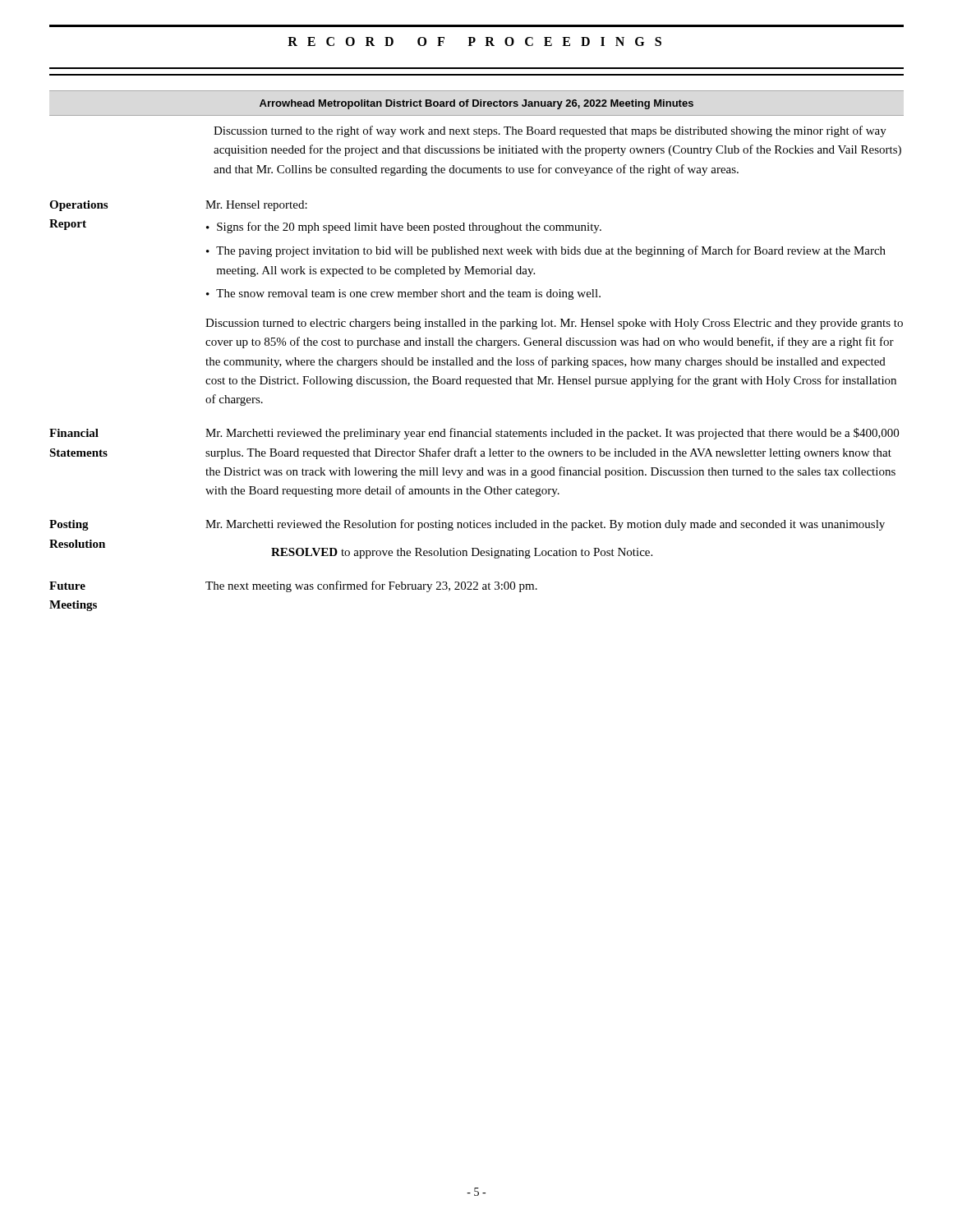
Task: Point to the text block starting "Mr. Marchetti reviewed the preliminary year end"
Action: point(552,462)
